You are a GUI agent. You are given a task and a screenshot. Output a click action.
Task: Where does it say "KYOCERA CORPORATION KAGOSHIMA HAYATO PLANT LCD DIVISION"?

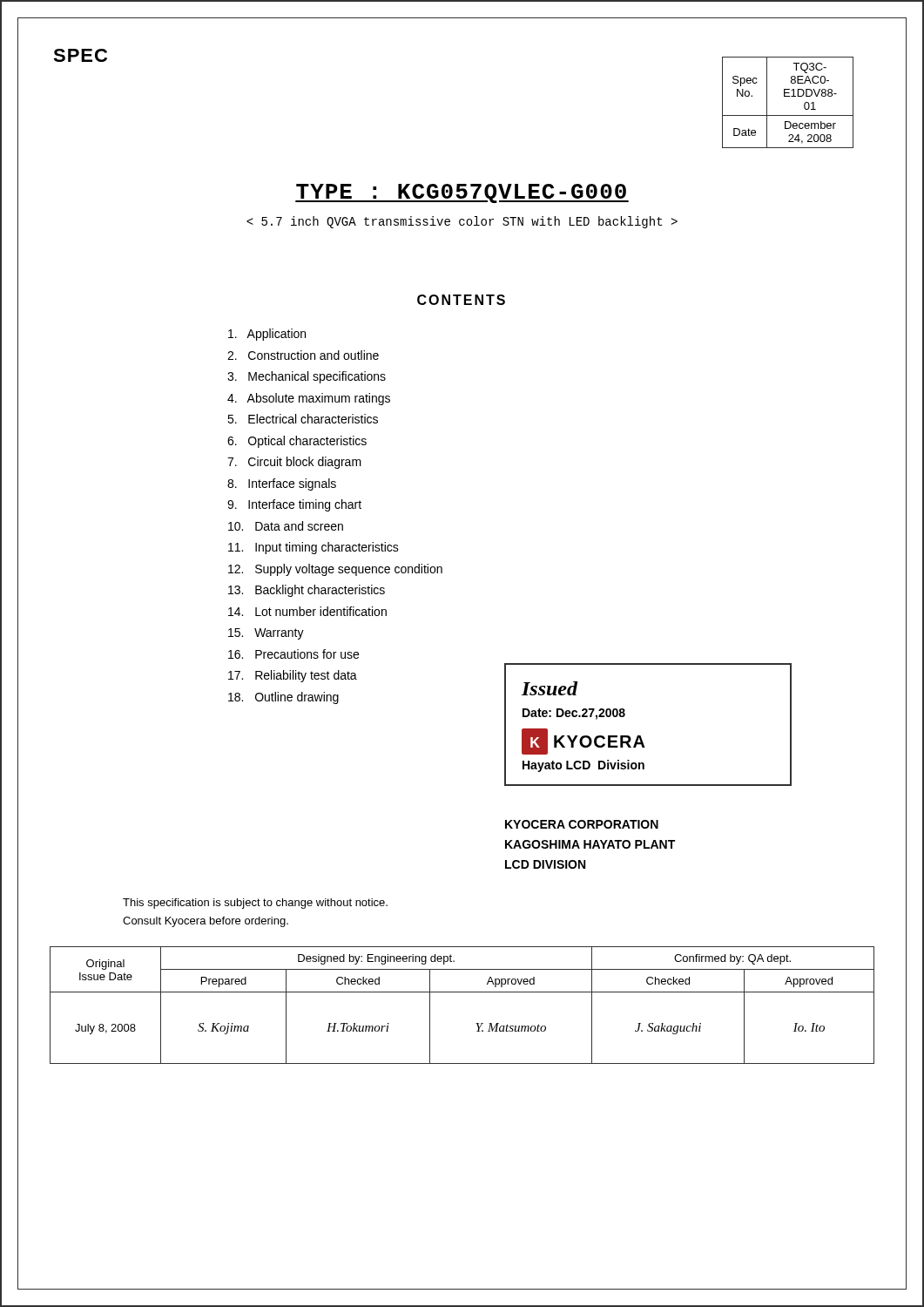click(x=590, y=844)
